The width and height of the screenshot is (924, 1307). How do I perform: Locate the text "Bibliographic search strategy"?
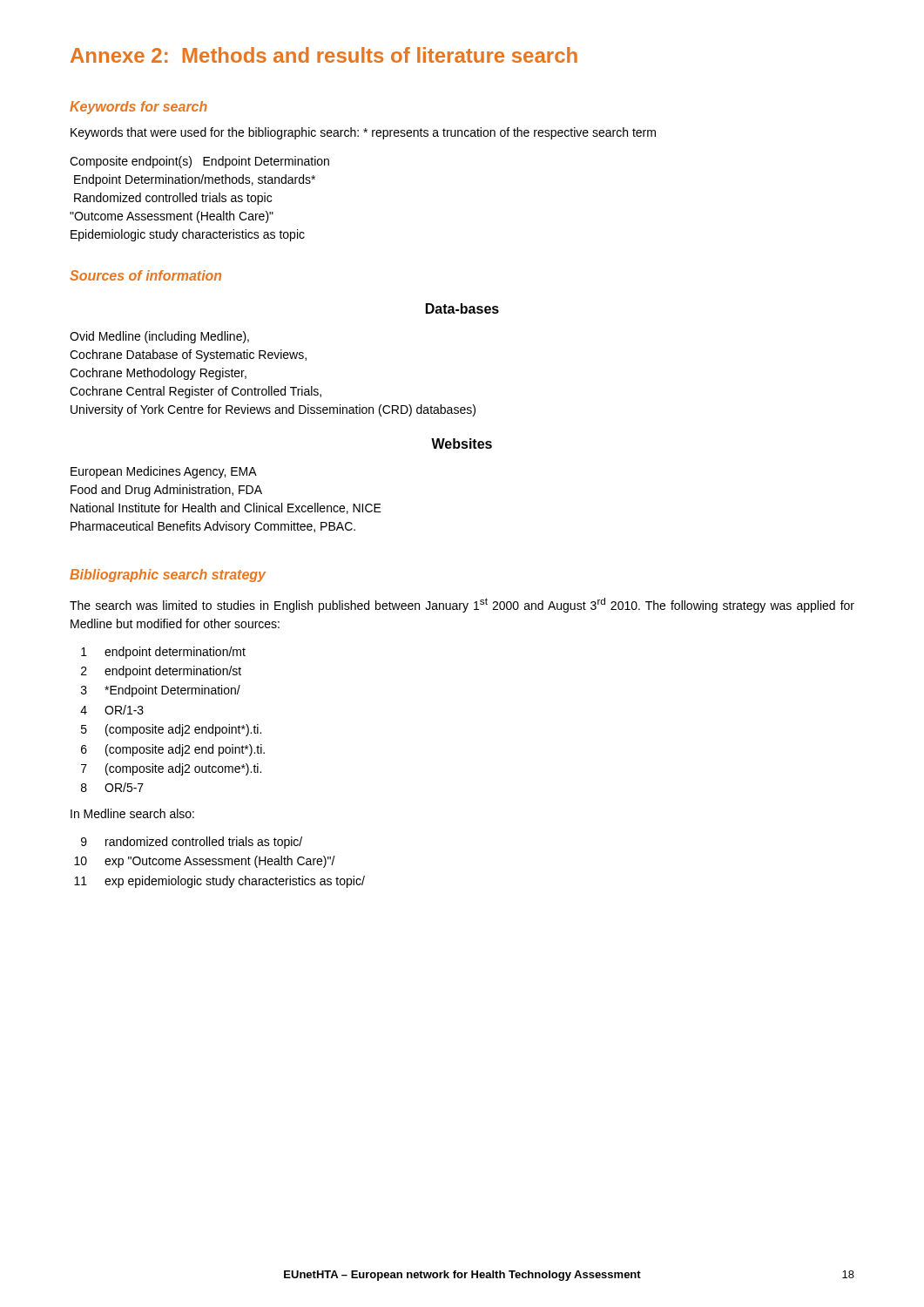[x=168, y=575]
